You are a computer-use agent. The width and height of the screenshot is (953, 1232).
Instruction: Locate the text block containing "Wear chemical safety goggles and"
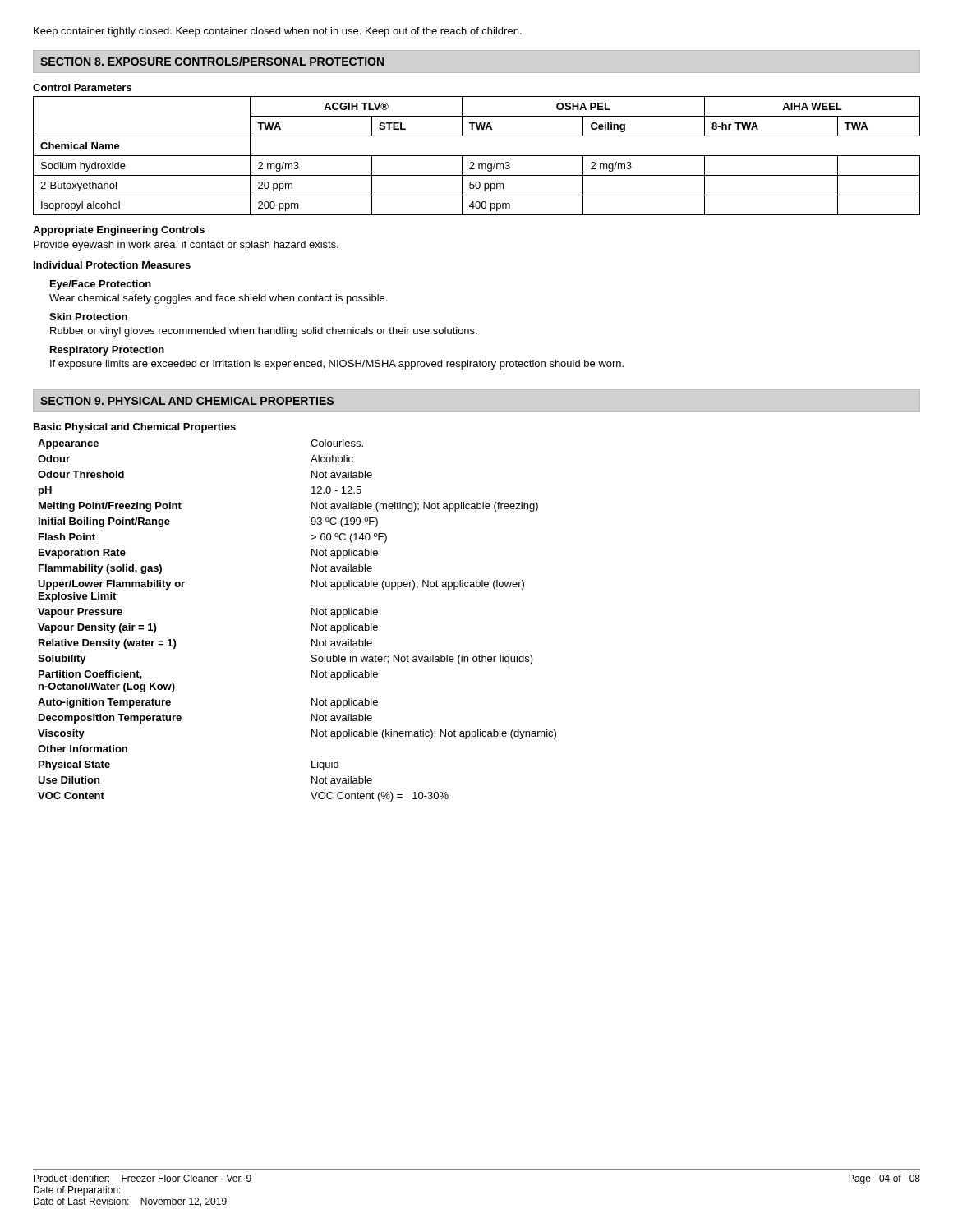(219, 298)
